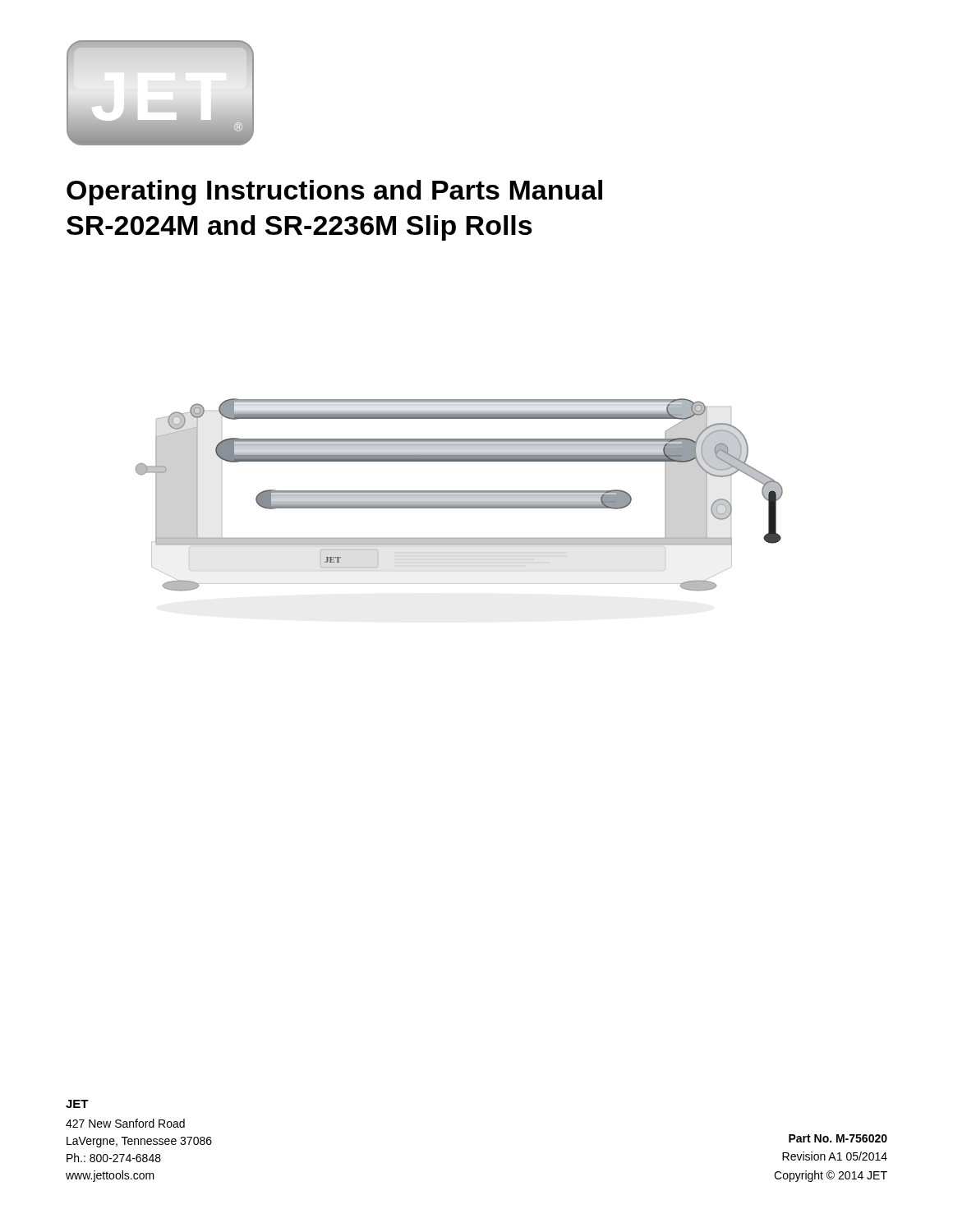Click the title
Viewport: 953px width, 1232px height.
(x=476, y=207)
